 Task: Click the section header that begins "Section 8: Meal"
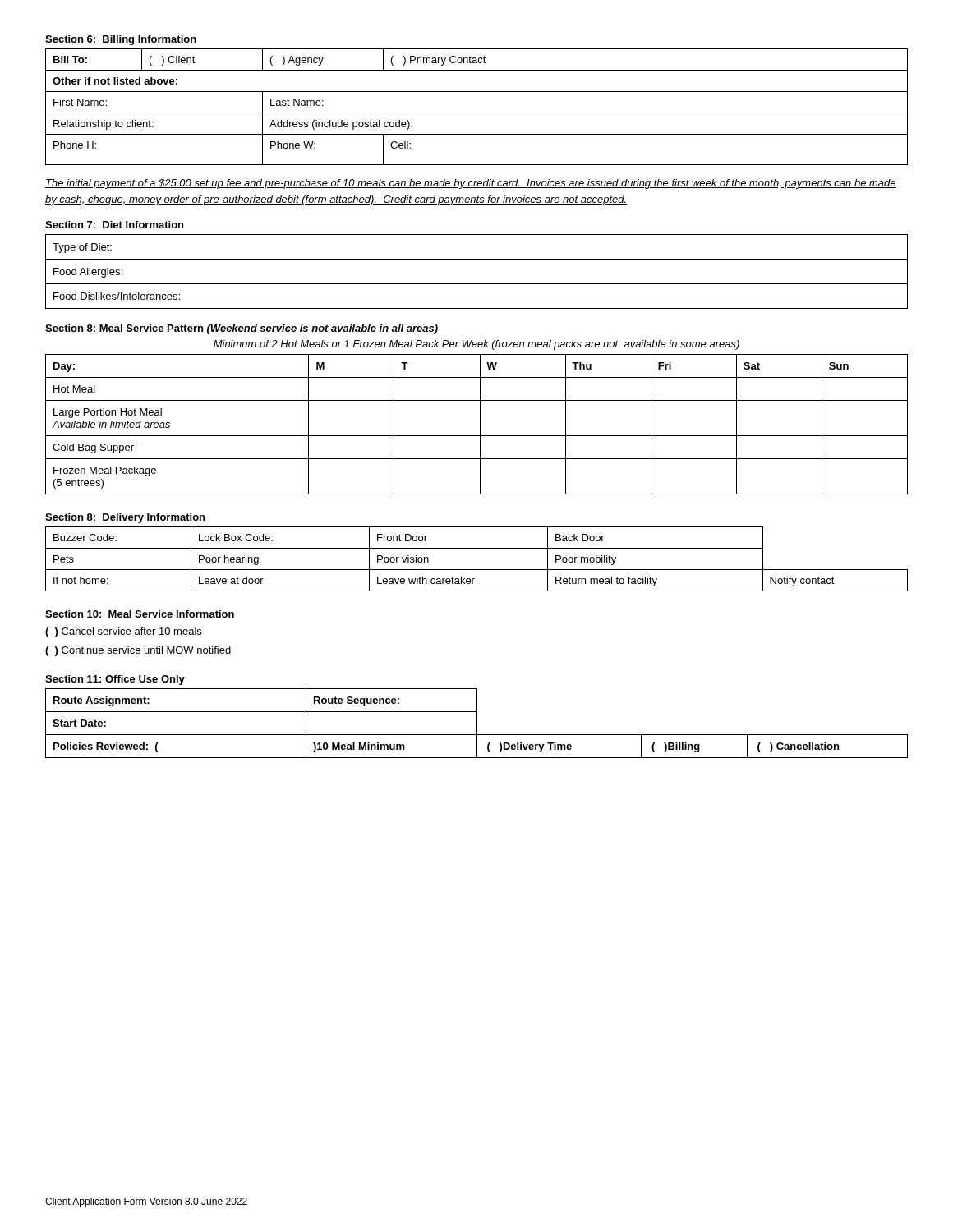click(242, 328)
